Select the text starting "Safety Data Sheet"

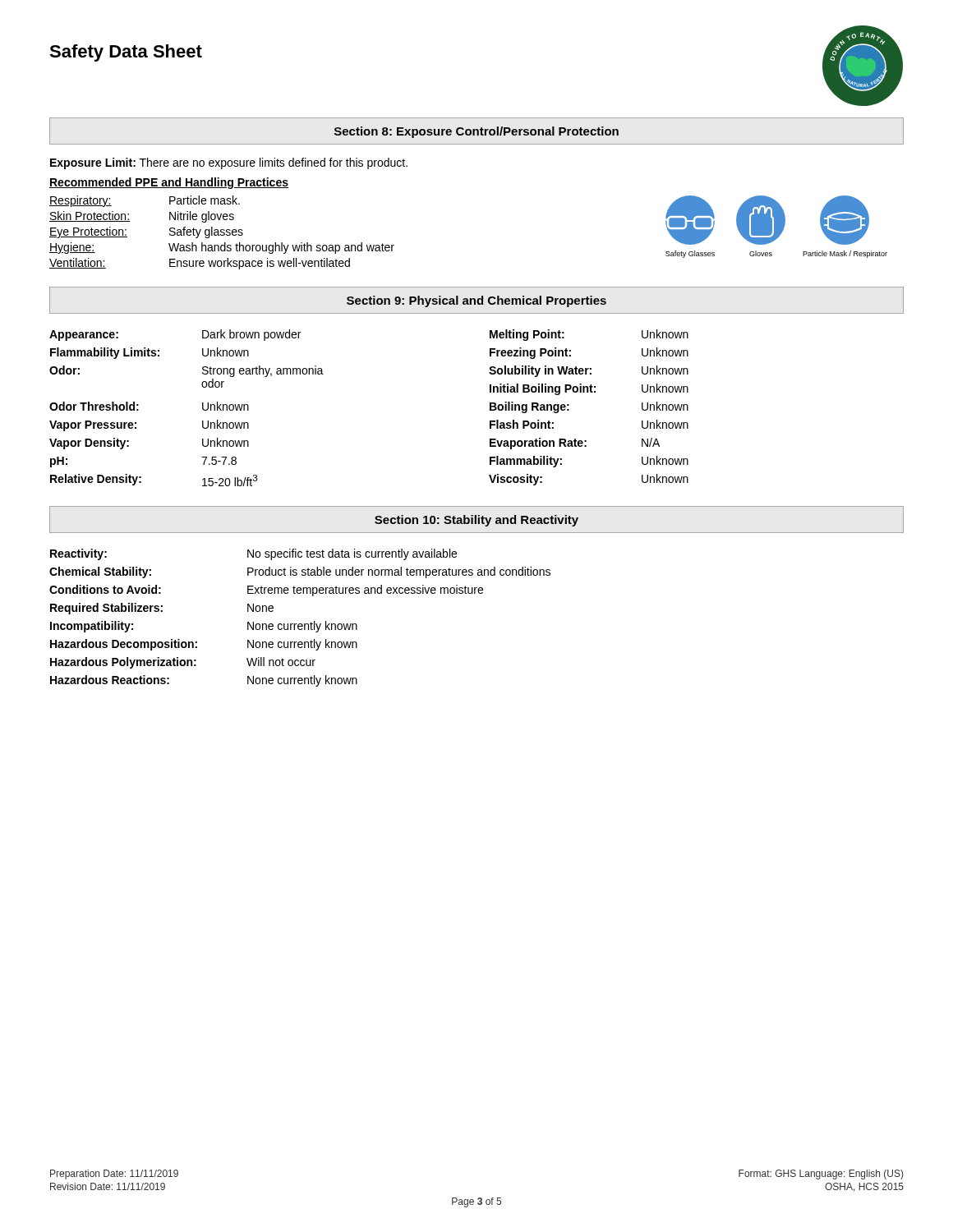click(x=126, y=51)
